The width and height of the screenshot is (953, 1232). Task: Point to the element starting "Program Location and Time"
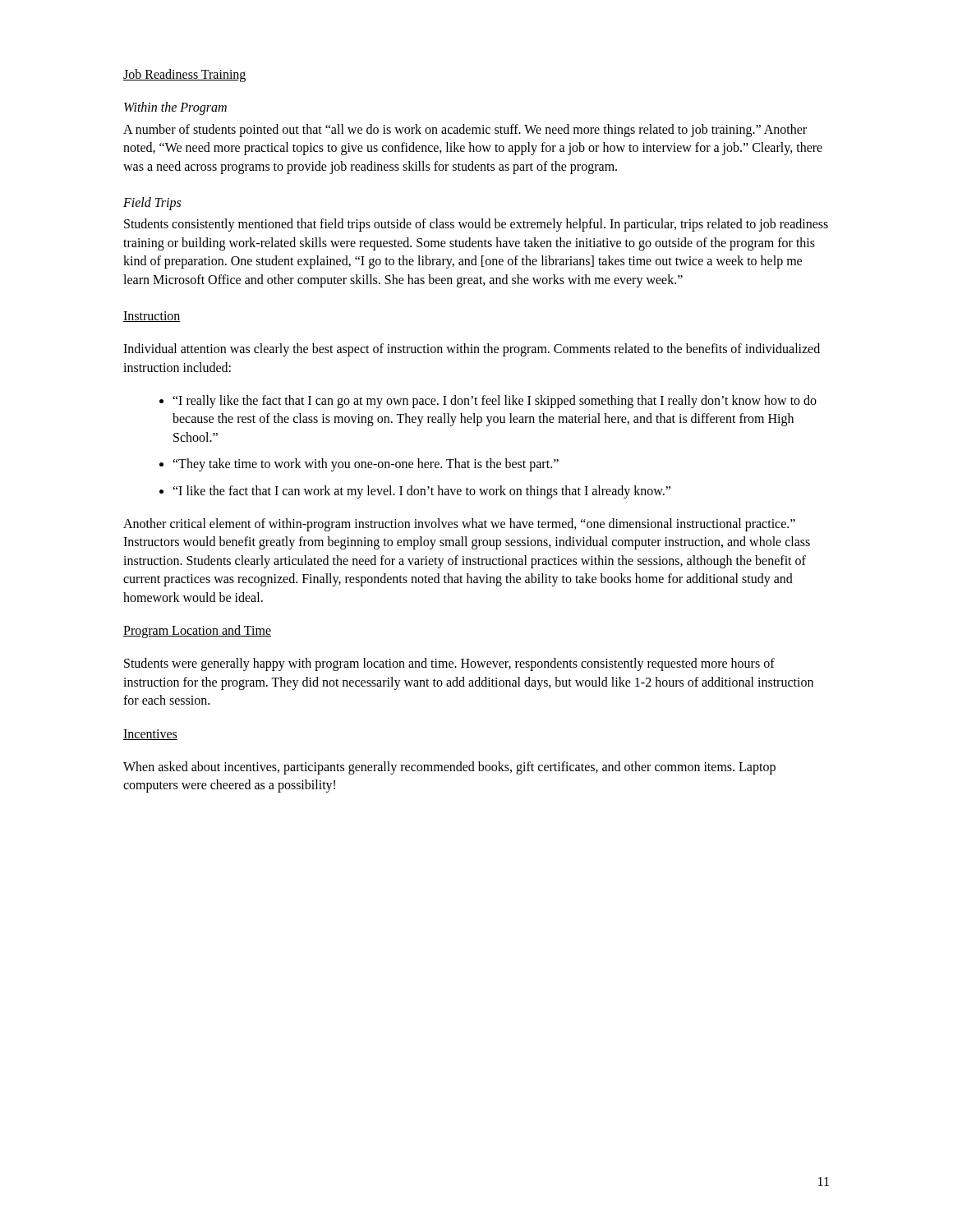pyautogui.click(x=197, y=630)
